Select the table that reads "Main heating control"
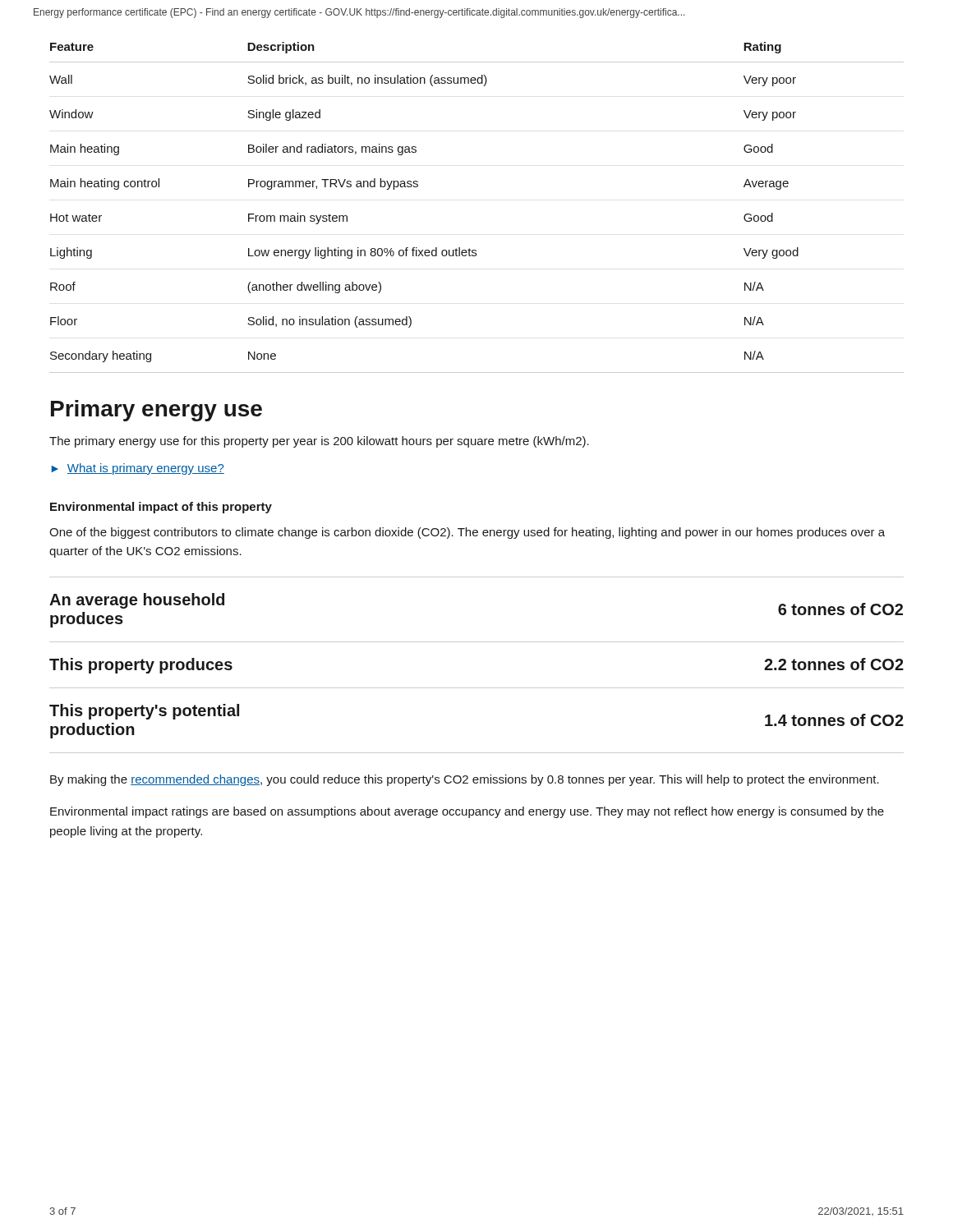The height and width of the screenshot is (1232, 953). point(476,202)
